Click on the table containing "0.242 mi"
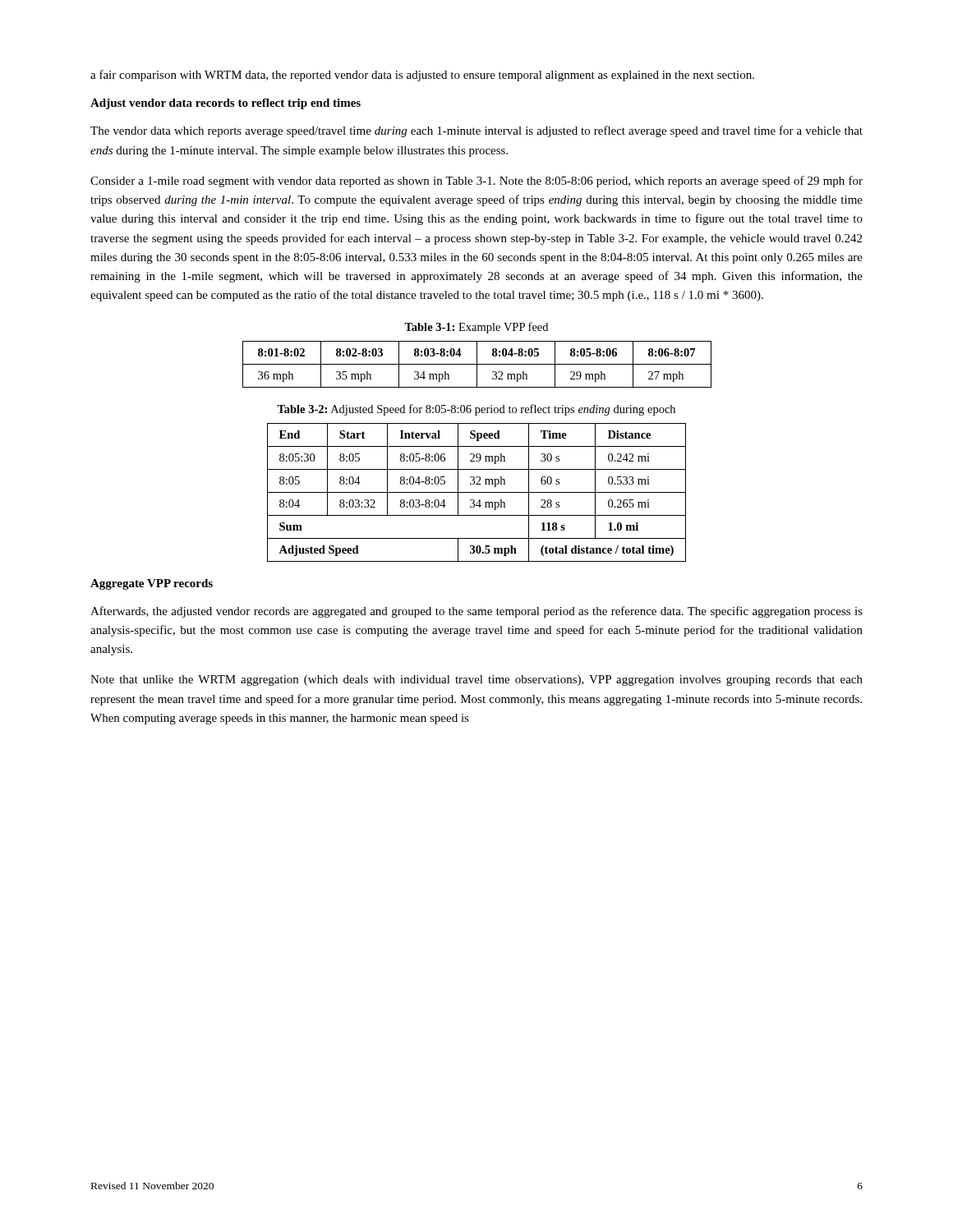The height and width of the screenshot is (1232, 953). click(x=476, y=492)
